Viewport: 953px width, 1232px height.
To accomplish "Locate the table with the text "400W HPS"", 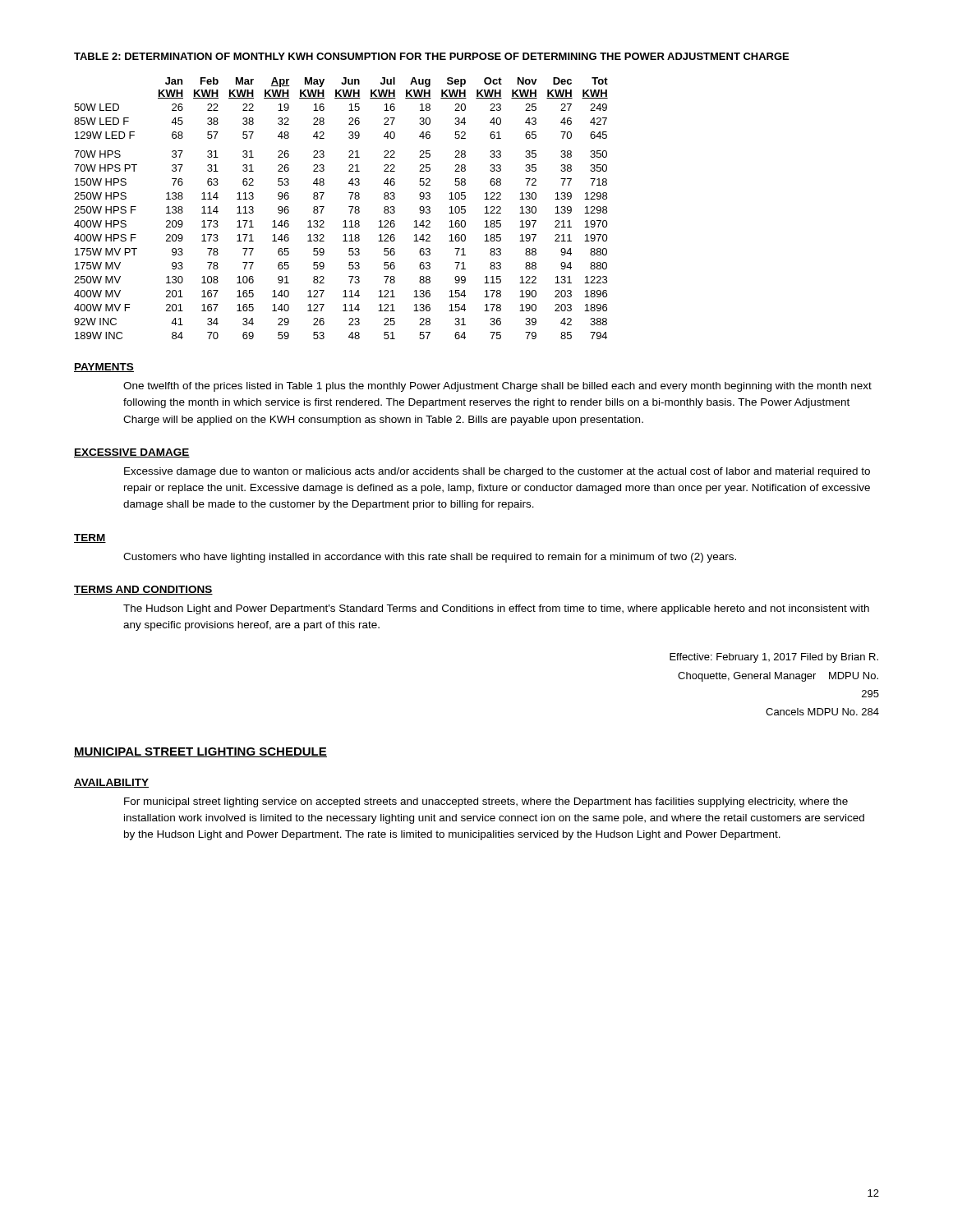I will click(x=476, y=208).
